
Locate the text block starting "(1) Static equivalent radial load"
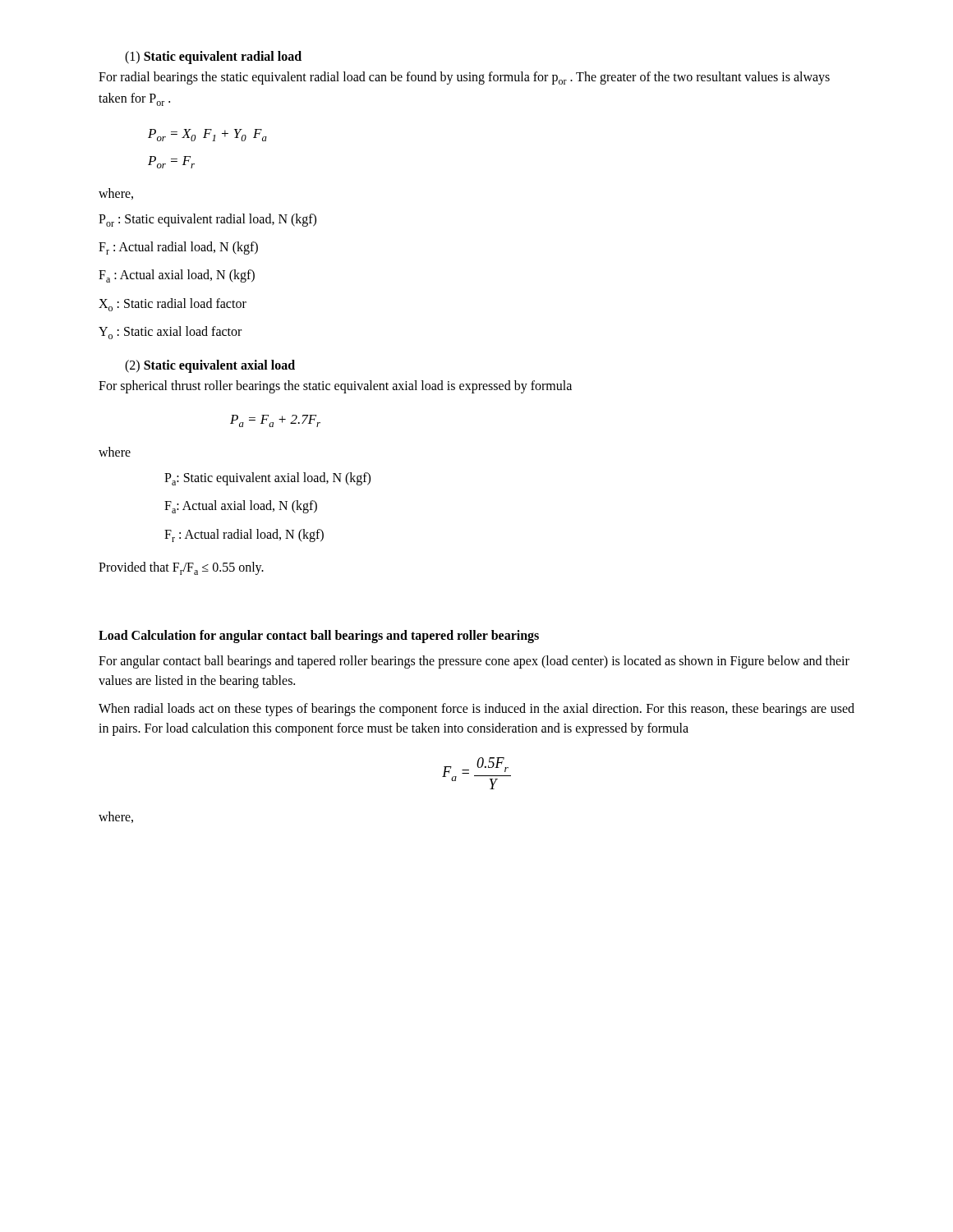200,56
